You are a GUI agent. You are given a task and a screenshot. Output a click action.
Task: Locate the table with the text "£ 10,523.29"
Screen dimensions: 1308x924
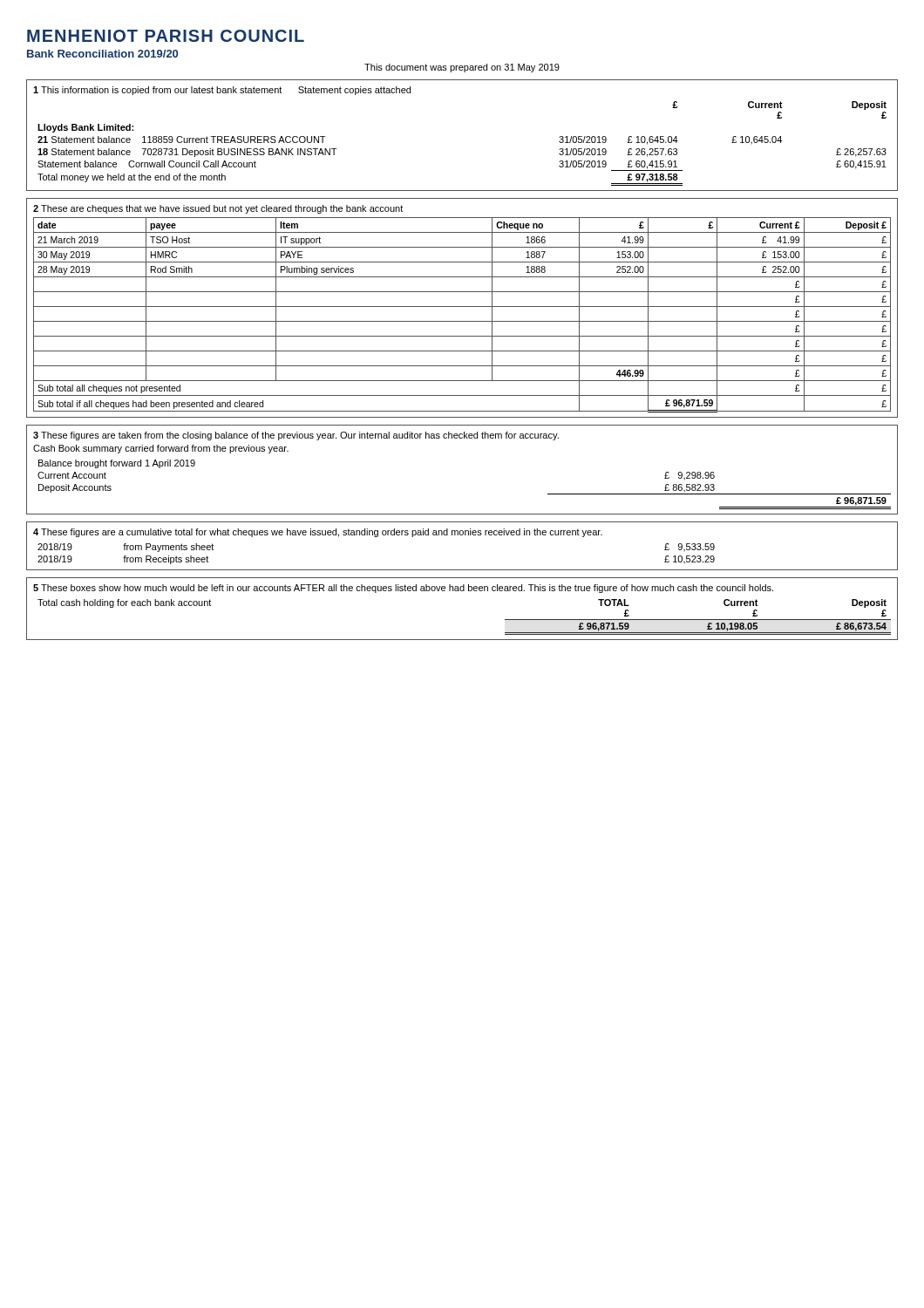click(462, 546)
